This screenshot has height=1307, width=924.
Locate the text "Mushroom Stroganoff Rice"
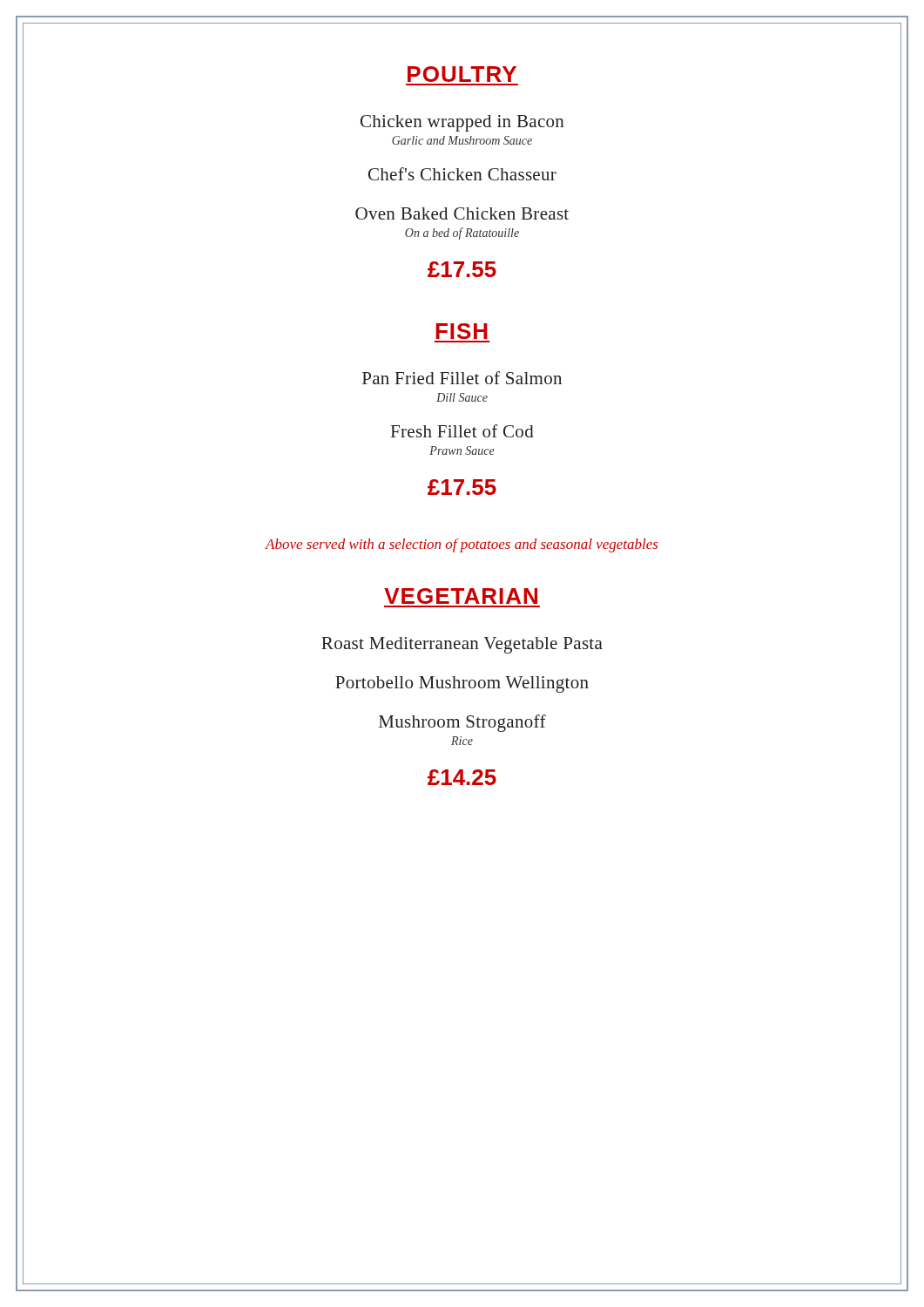tap(462, 730)
